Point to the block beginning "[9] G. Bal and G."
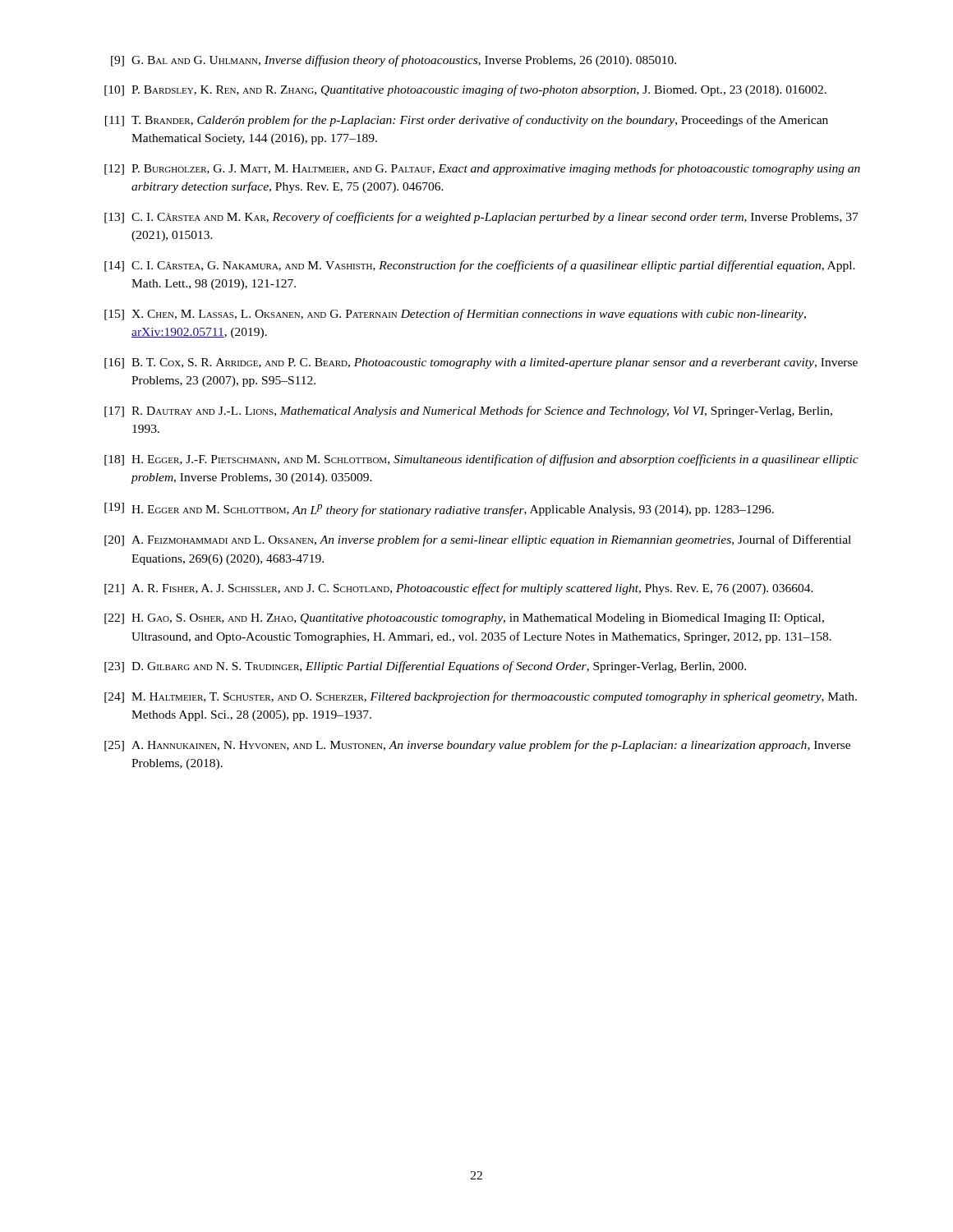953x1232 pixels. (x=476, y=60)
